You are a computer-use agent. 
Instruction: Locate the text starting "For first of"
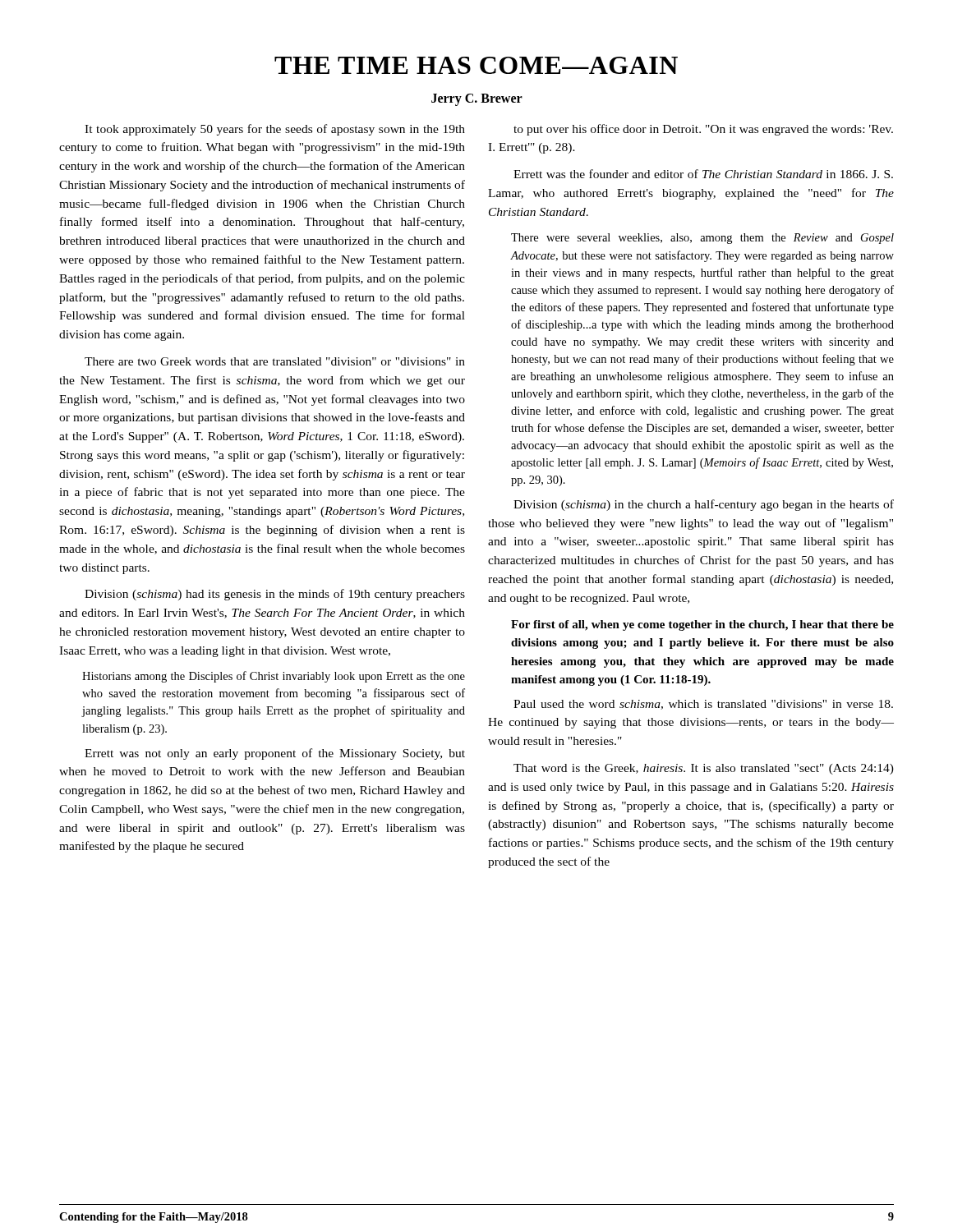[702, 652]
